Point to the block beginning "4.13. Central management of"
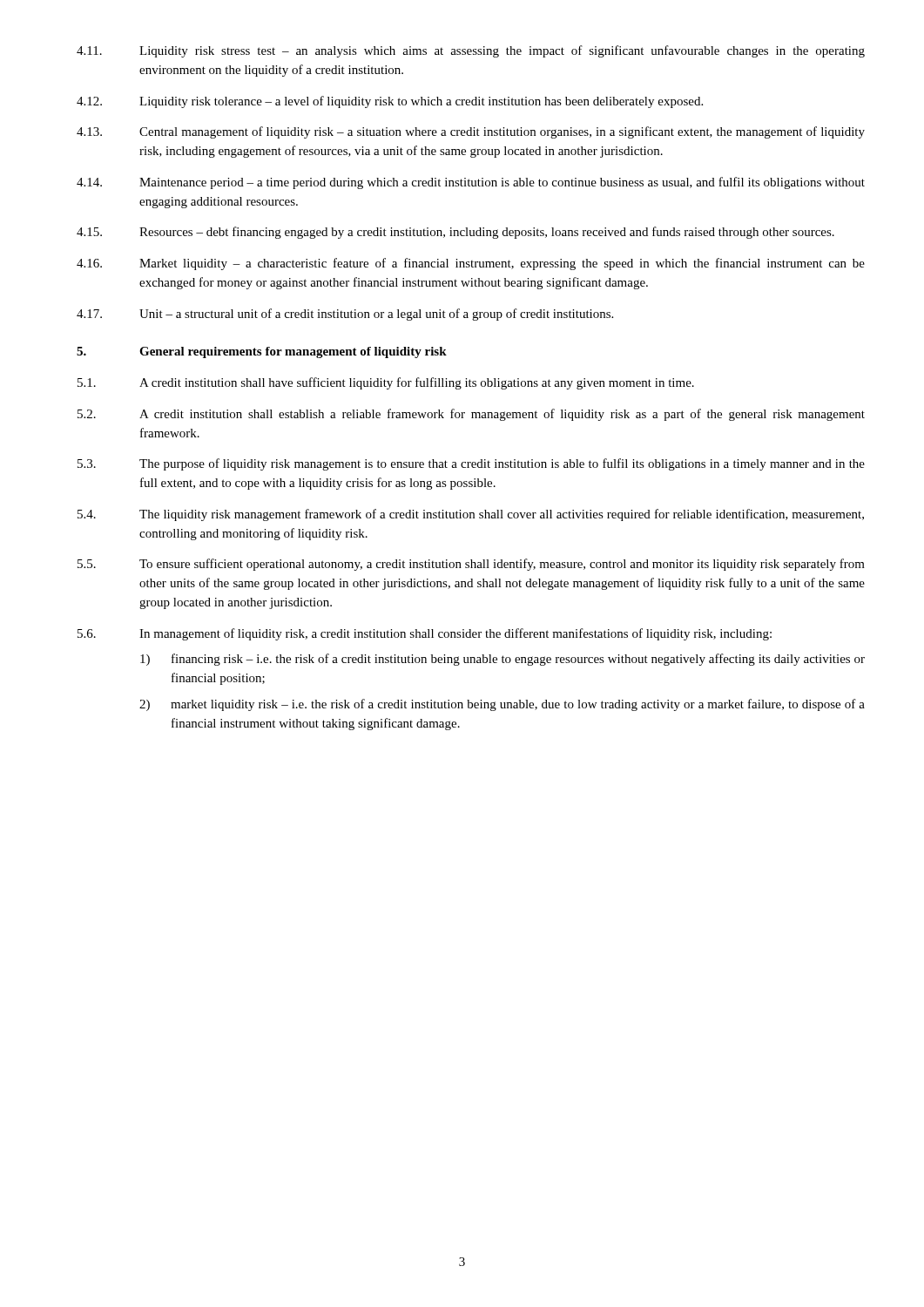The width and height of the screenshot is (924, 1307). (x=471, y=142)
